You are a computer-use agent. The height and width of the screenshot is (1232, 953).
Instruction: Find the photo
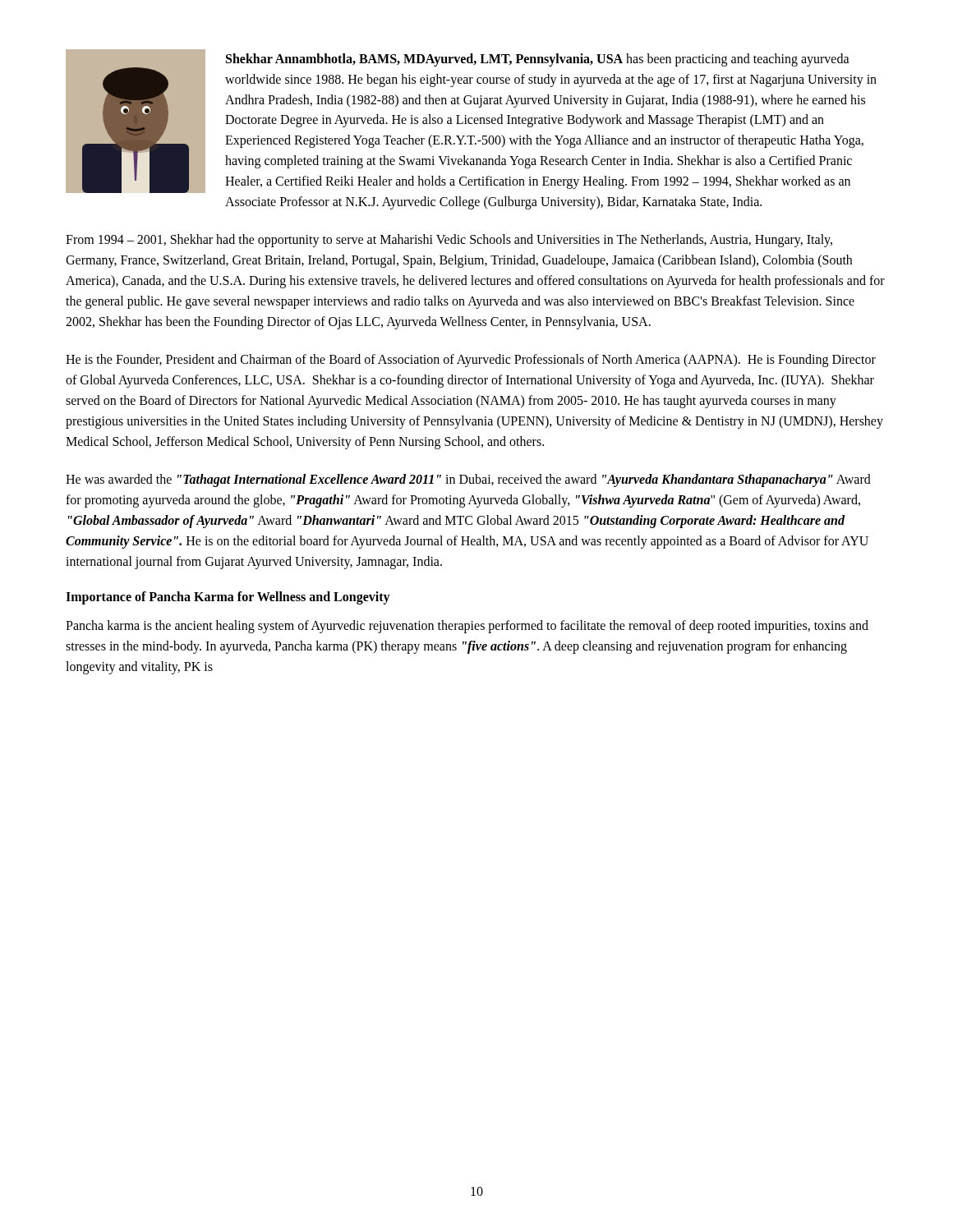tap(136, 121)
